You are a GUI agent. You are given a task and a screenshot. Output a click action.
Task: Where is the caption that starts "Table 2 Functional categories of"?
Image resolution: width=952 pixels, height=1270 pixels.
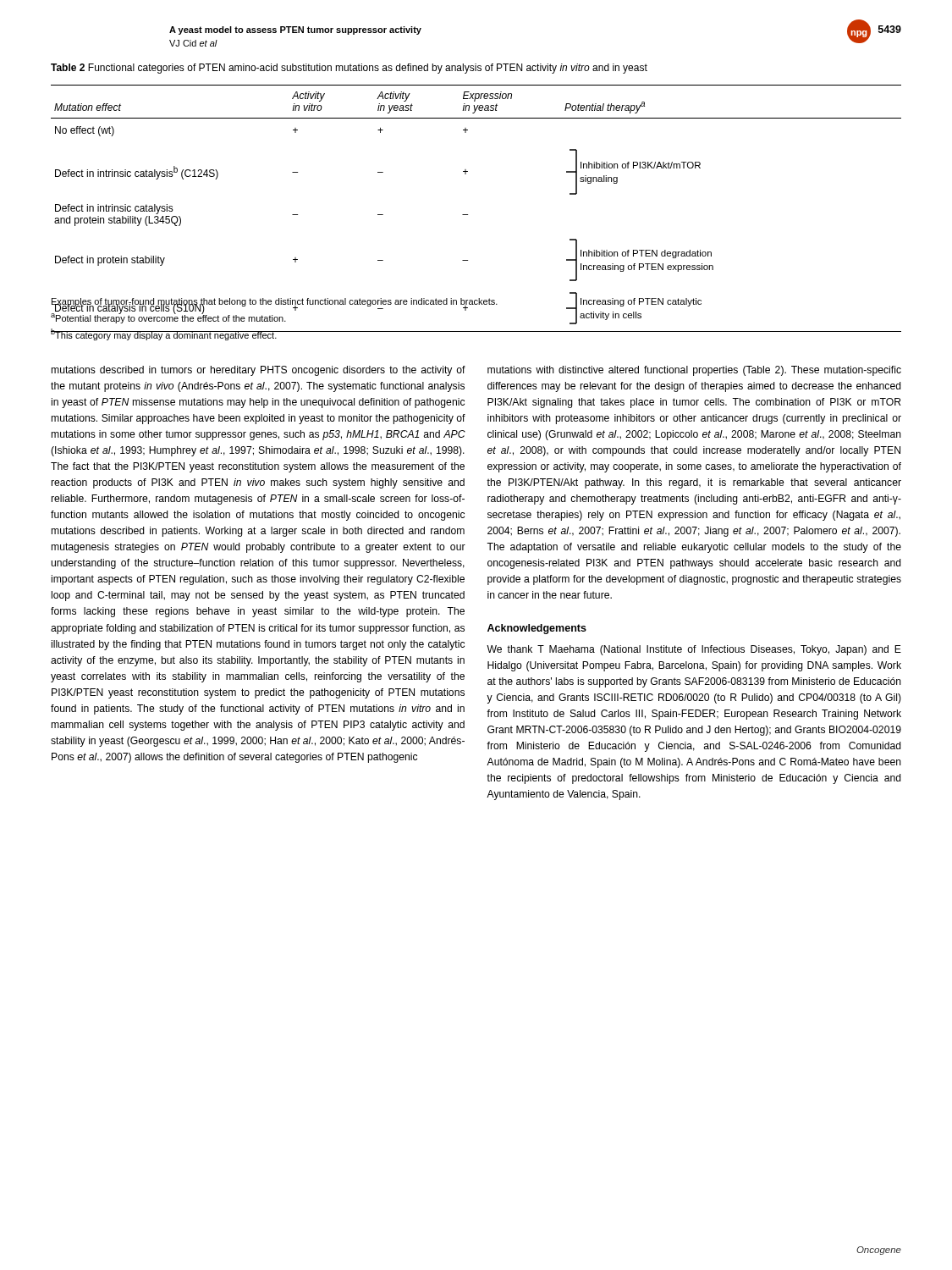(x=349, y=68)
